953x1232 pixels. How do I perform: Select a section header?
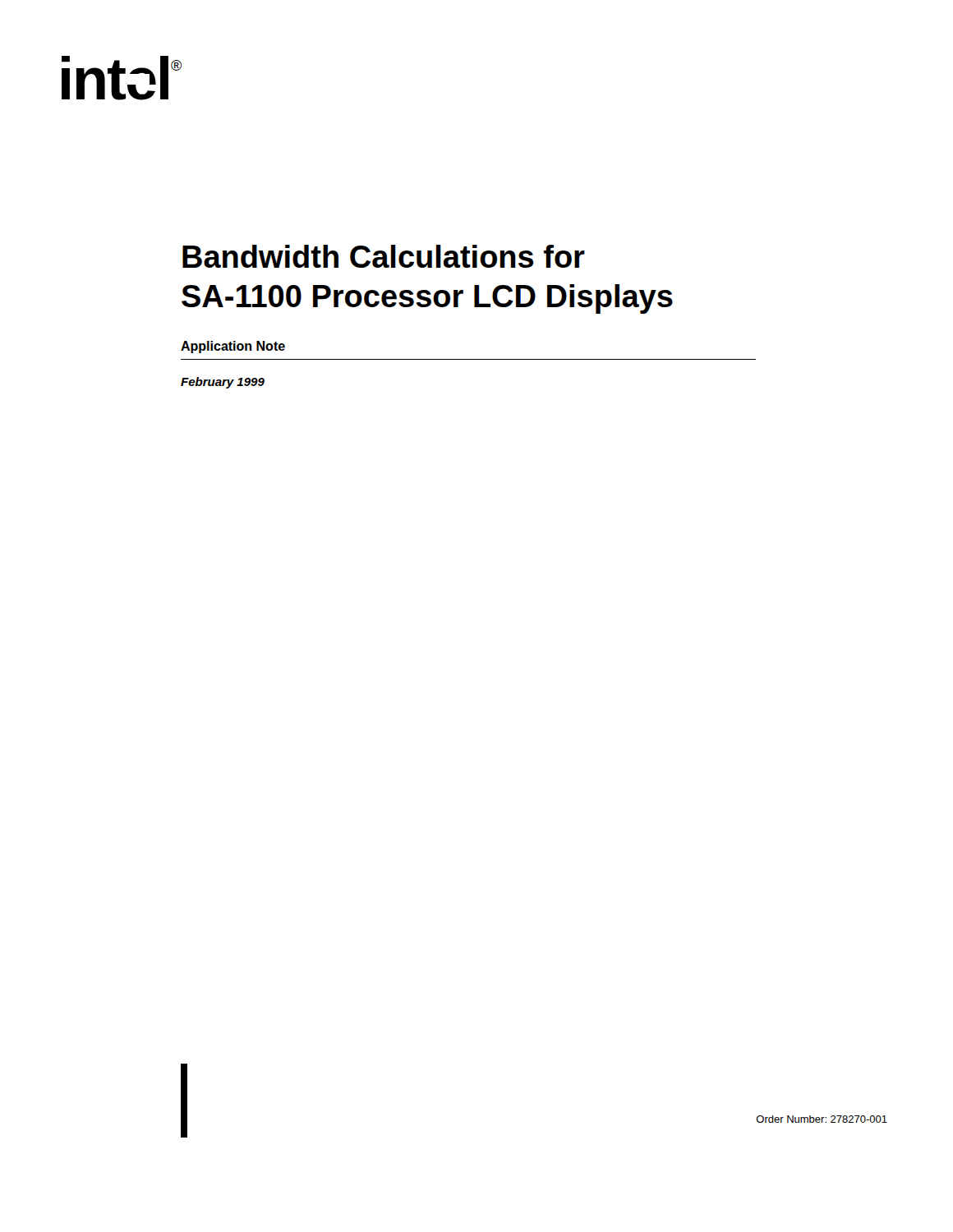click(468, 347)
